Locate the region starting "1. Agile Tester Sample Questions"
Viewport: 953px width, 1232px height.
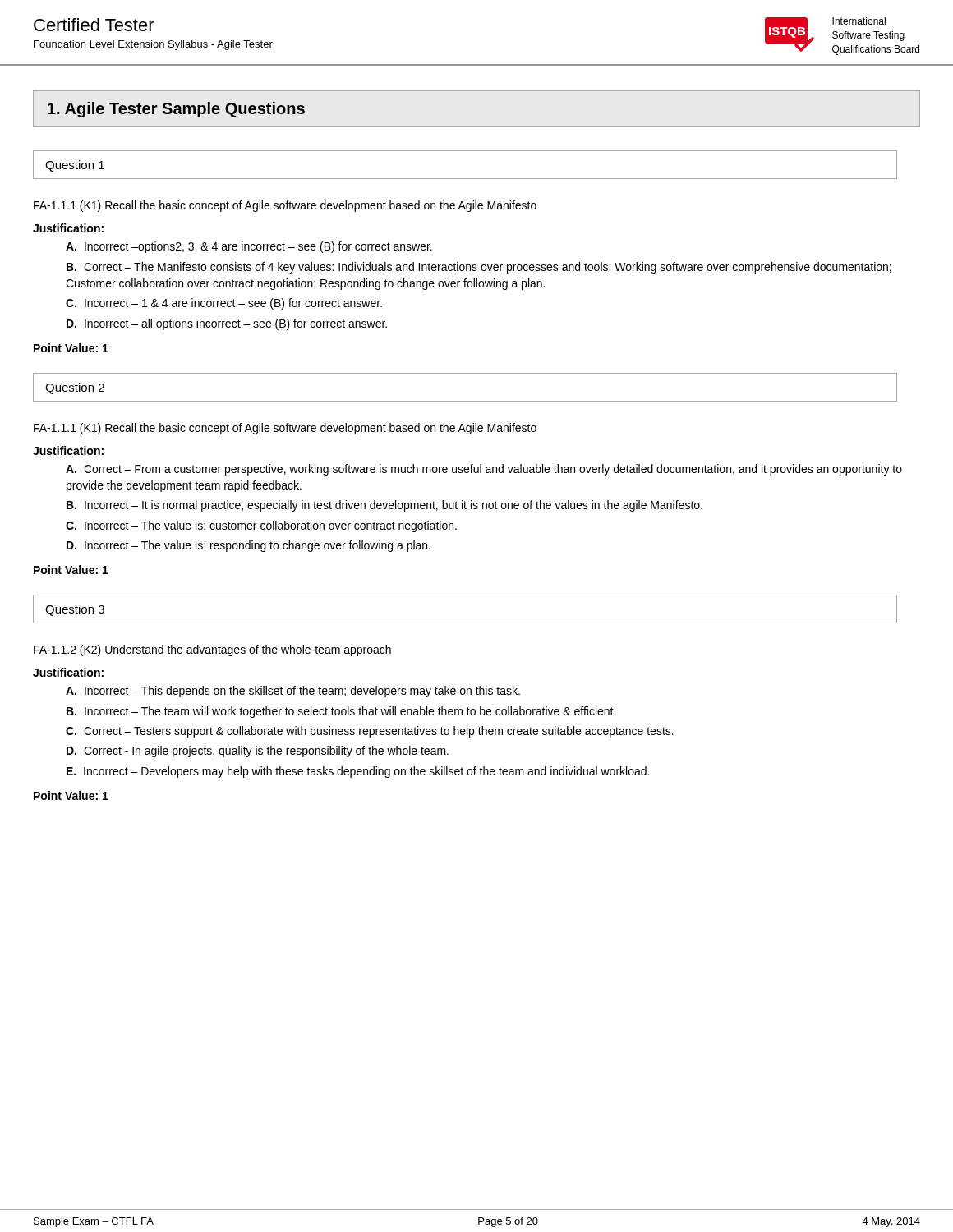pyautogui.click(x=176, y=109)
